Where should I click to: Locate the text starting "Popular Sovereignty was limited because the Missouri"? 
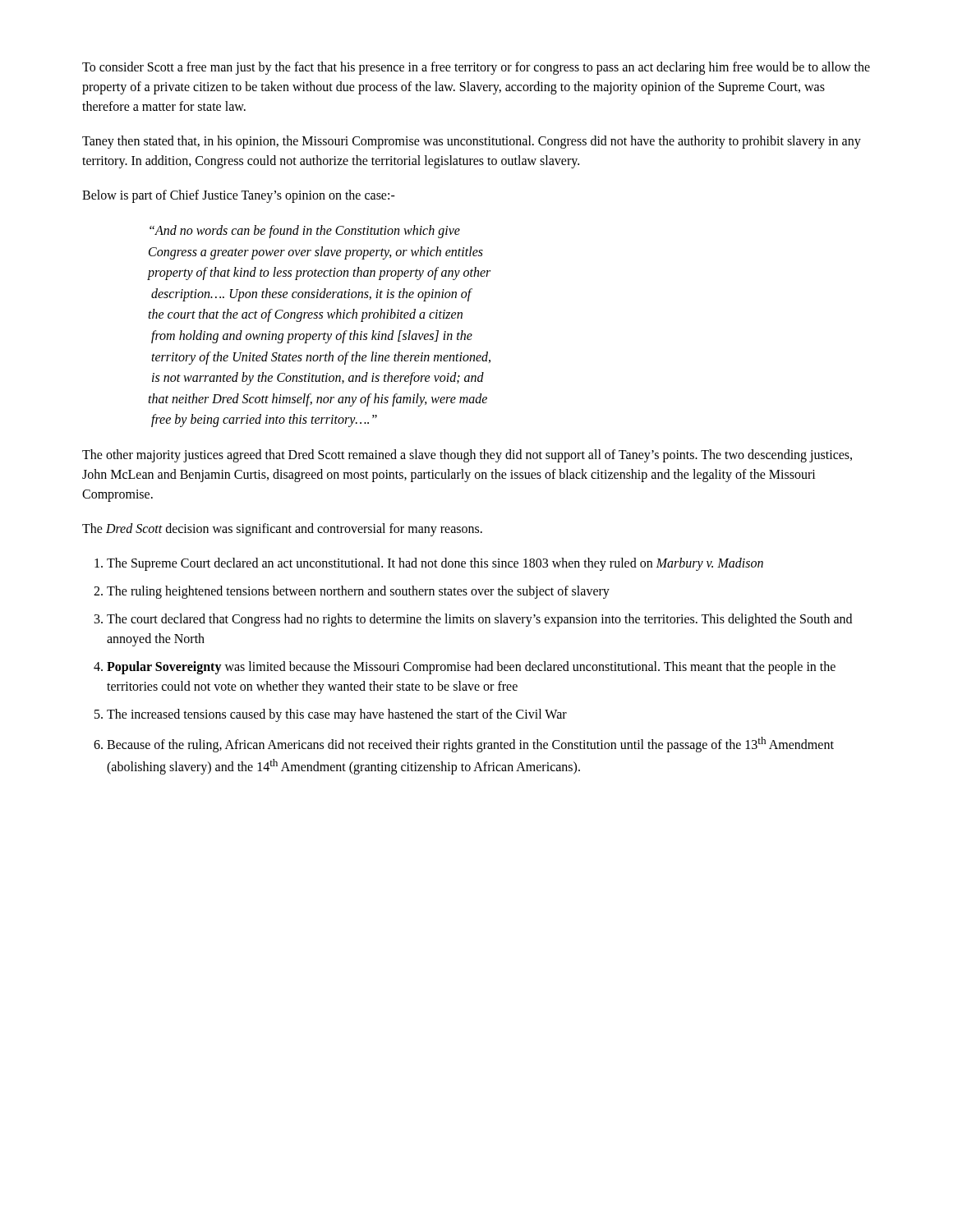tap(471, 676)
